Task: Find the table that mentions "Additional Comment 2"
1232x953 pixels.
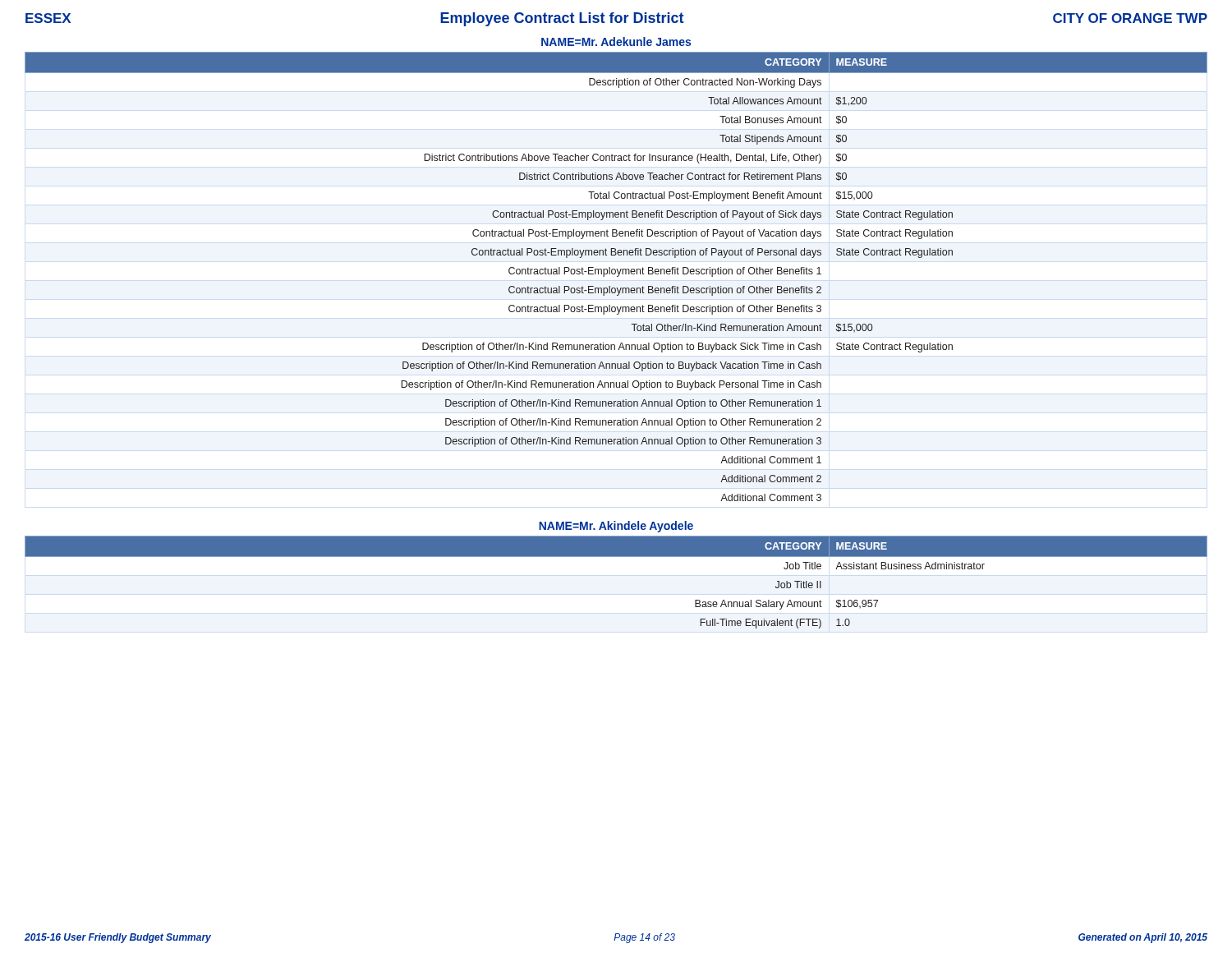Action: [x=616, y=280]
